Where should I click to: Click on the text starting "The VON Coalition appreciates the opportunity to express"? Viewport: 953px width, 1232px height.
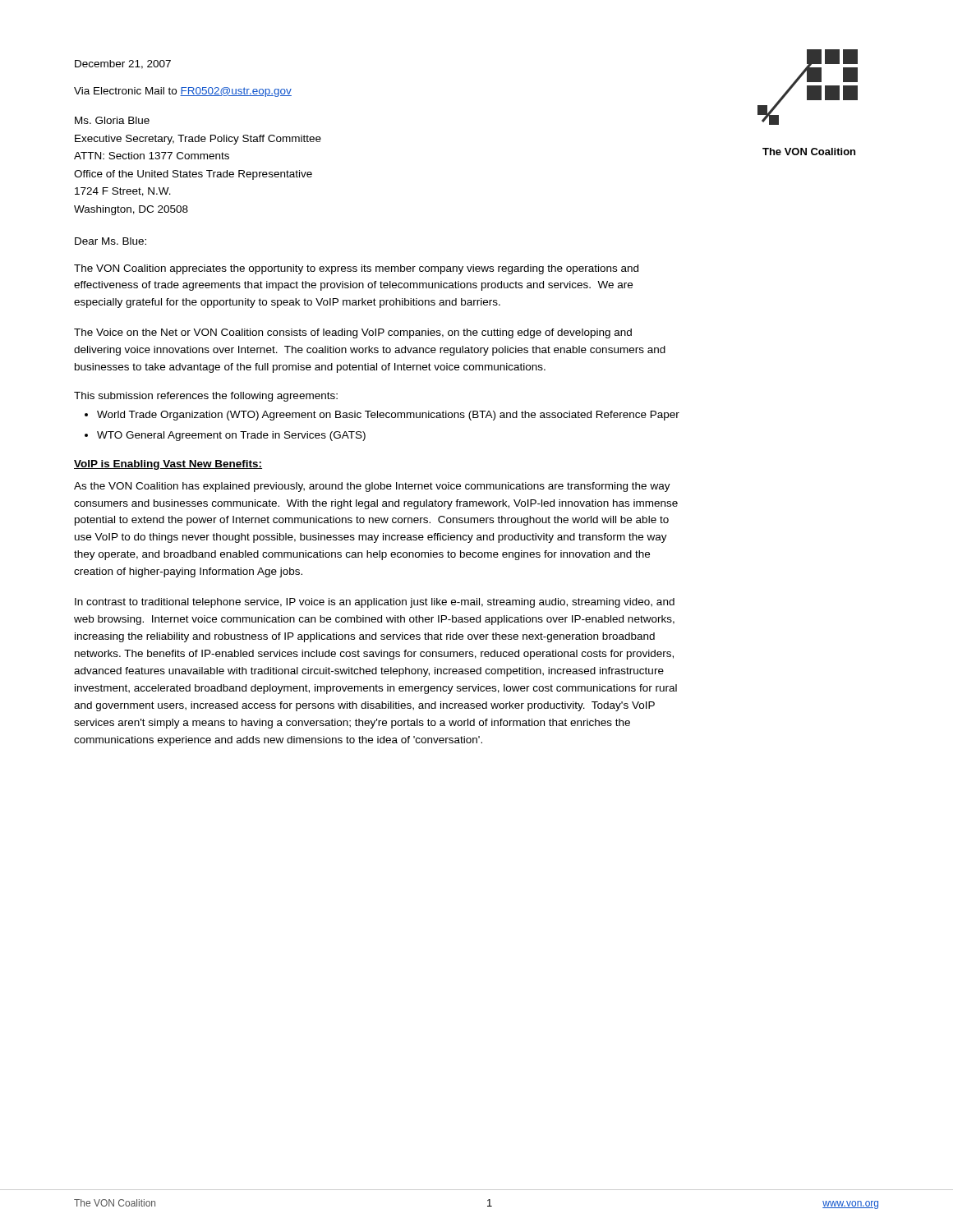pos(357,285)
